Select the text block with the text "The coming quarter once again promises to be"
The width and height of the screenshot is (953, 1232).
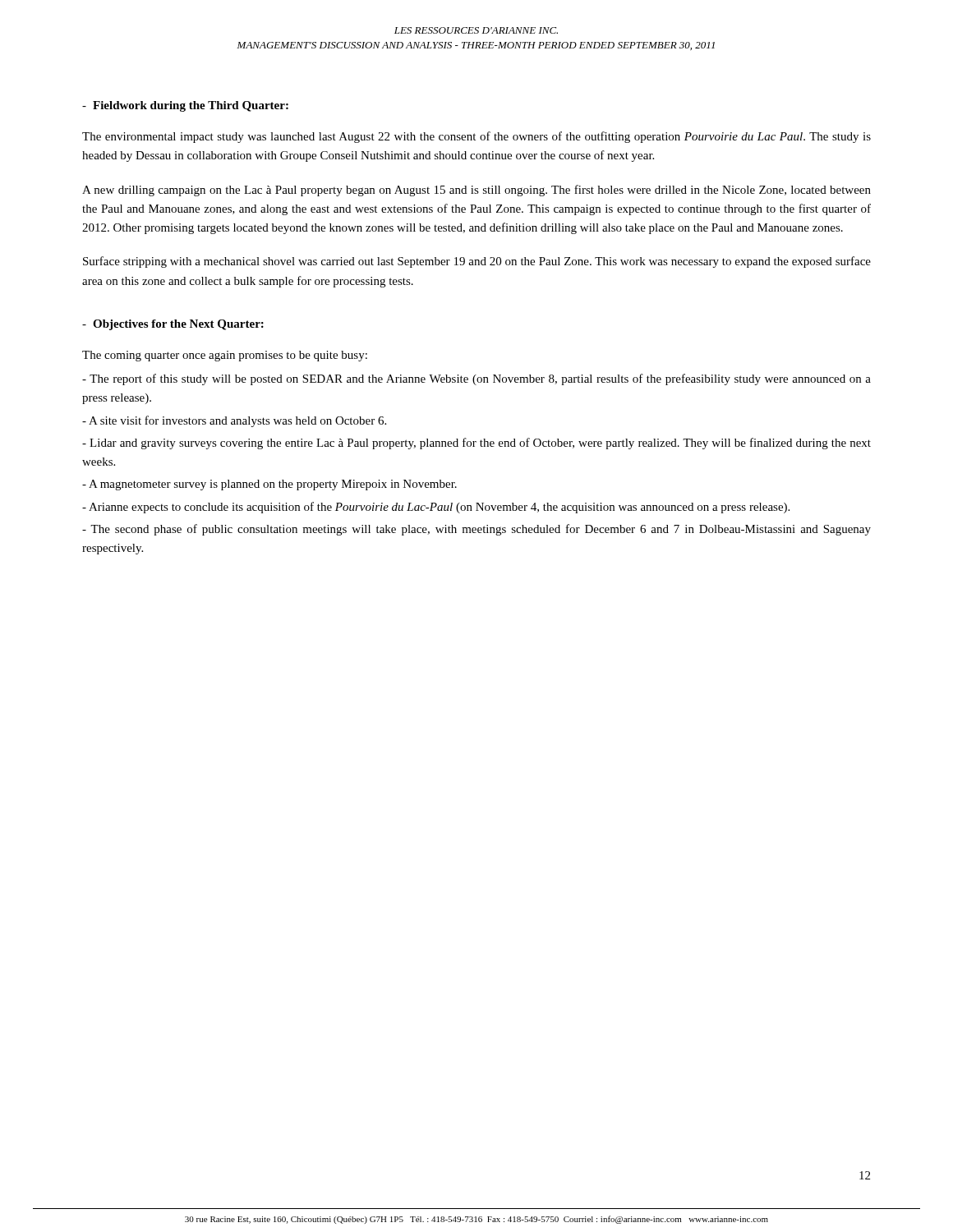[225, 355]
